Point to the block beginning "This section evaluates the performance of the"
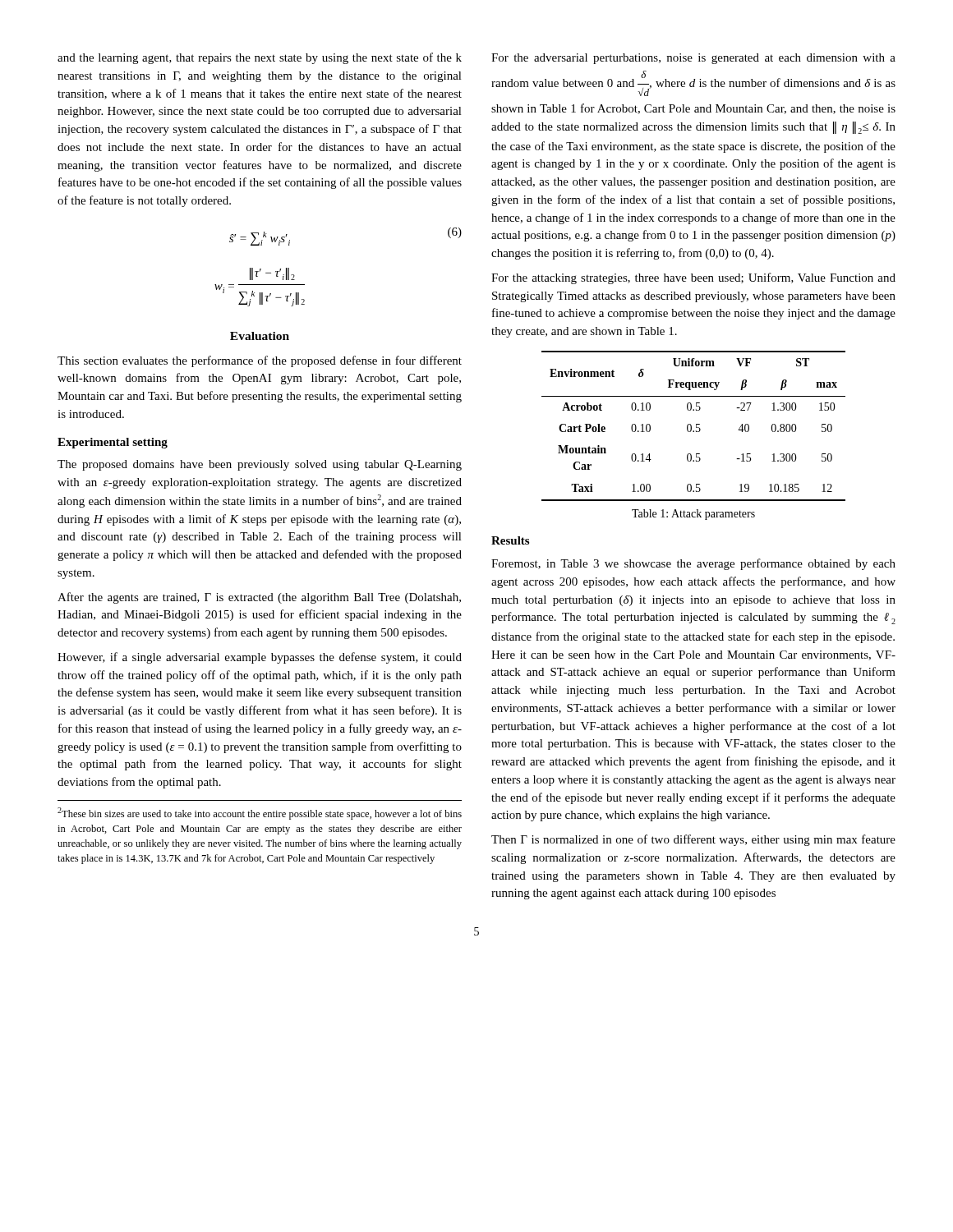Screen dimensions: 1232x953 260,388
